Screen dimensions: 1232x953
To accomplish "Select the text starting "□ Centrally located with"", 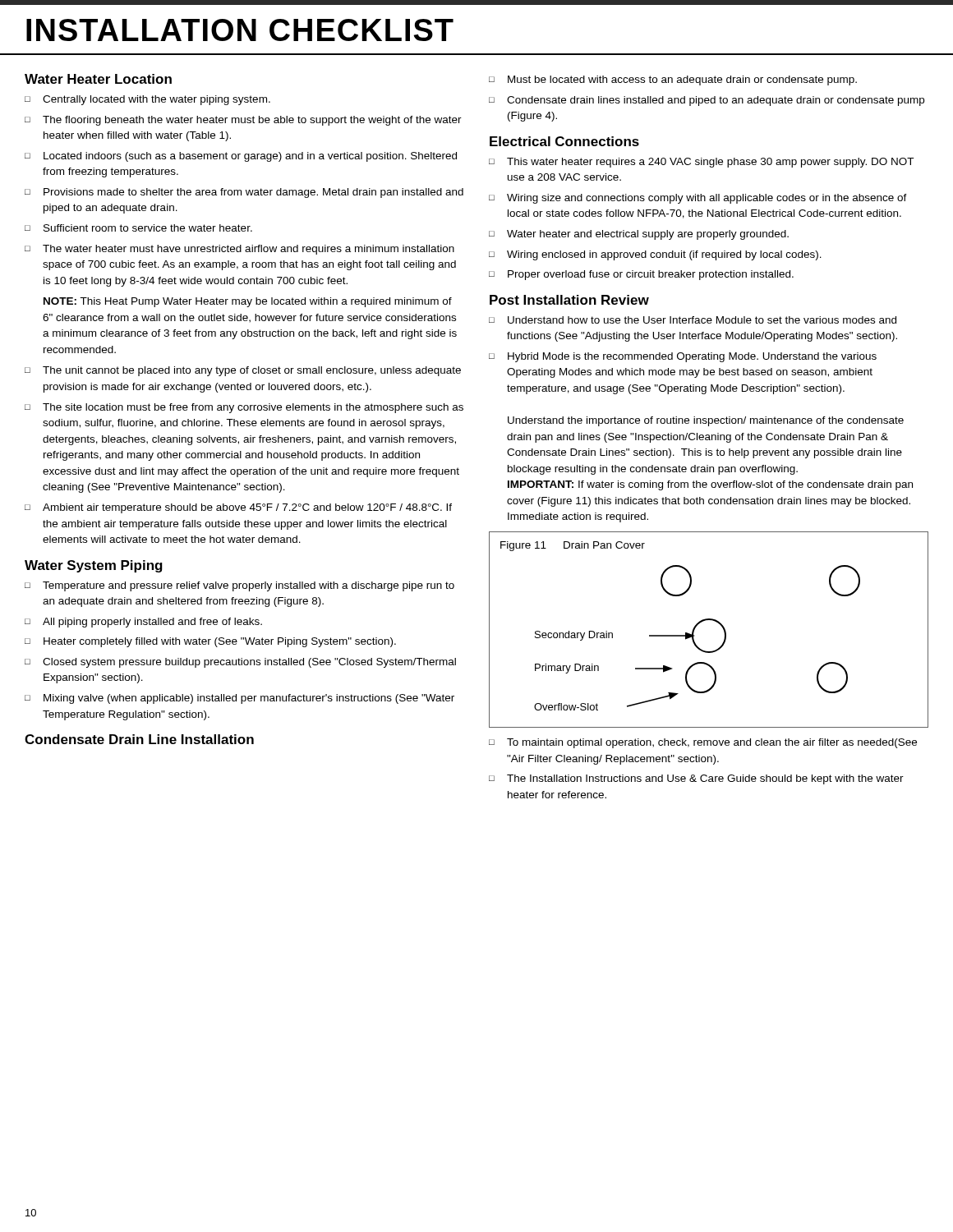I will click(148, 99).
